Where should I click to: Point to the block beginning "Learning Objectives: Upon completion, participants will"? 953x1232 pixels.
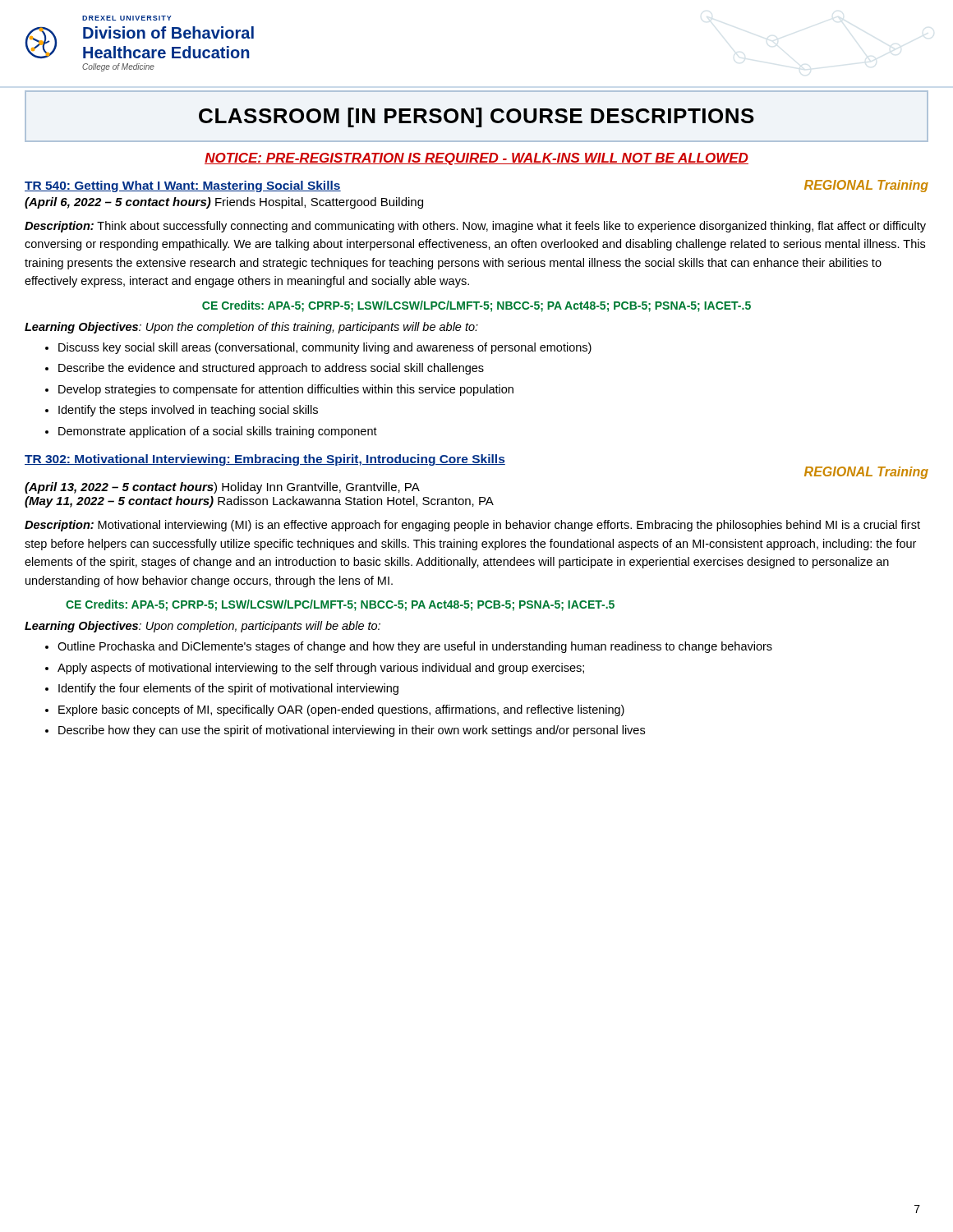tap(203, 626)
